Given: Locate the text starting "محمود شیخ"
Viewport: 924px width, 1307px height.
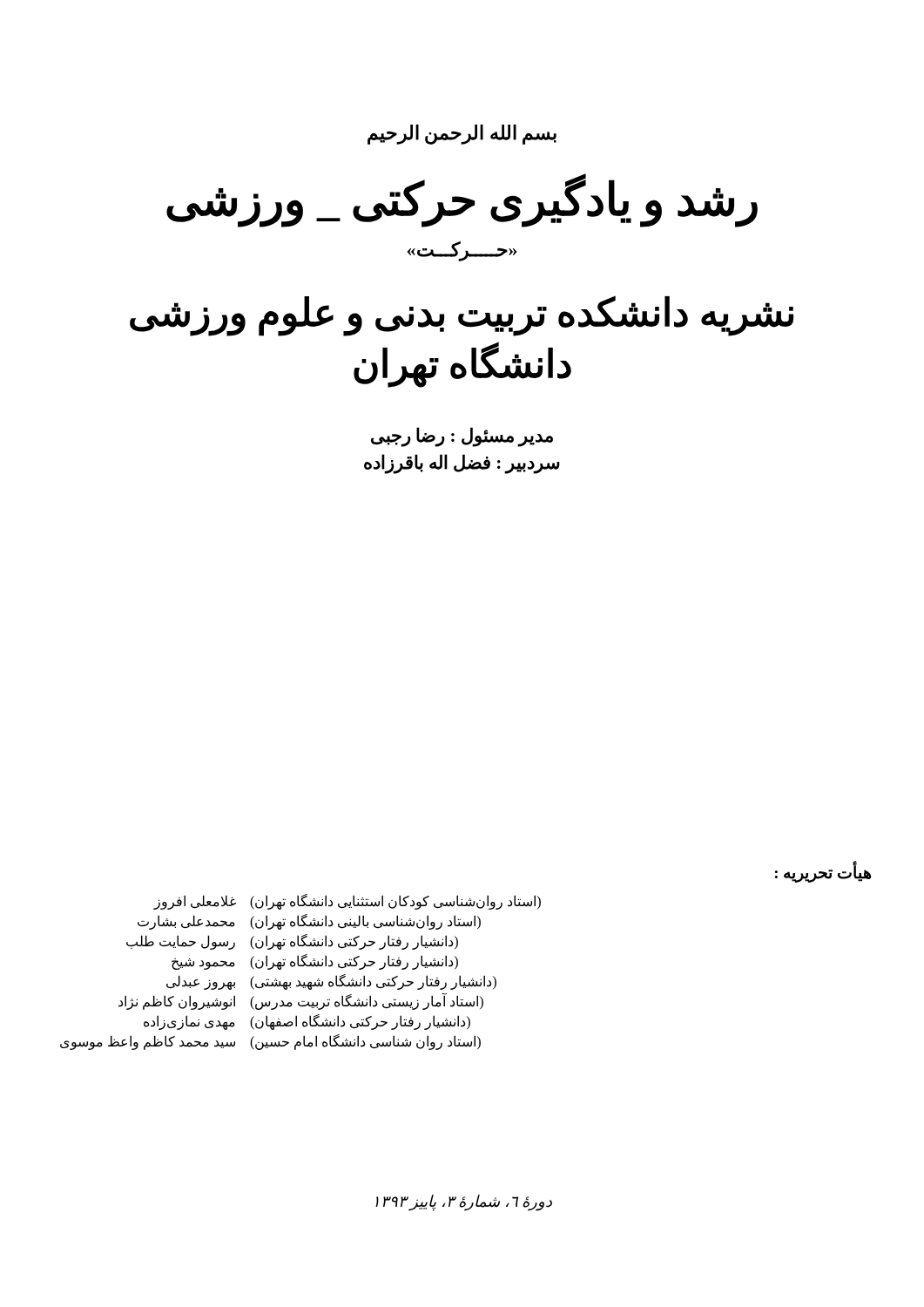Looking at the screenshot, I should click(x=203, y=961).
